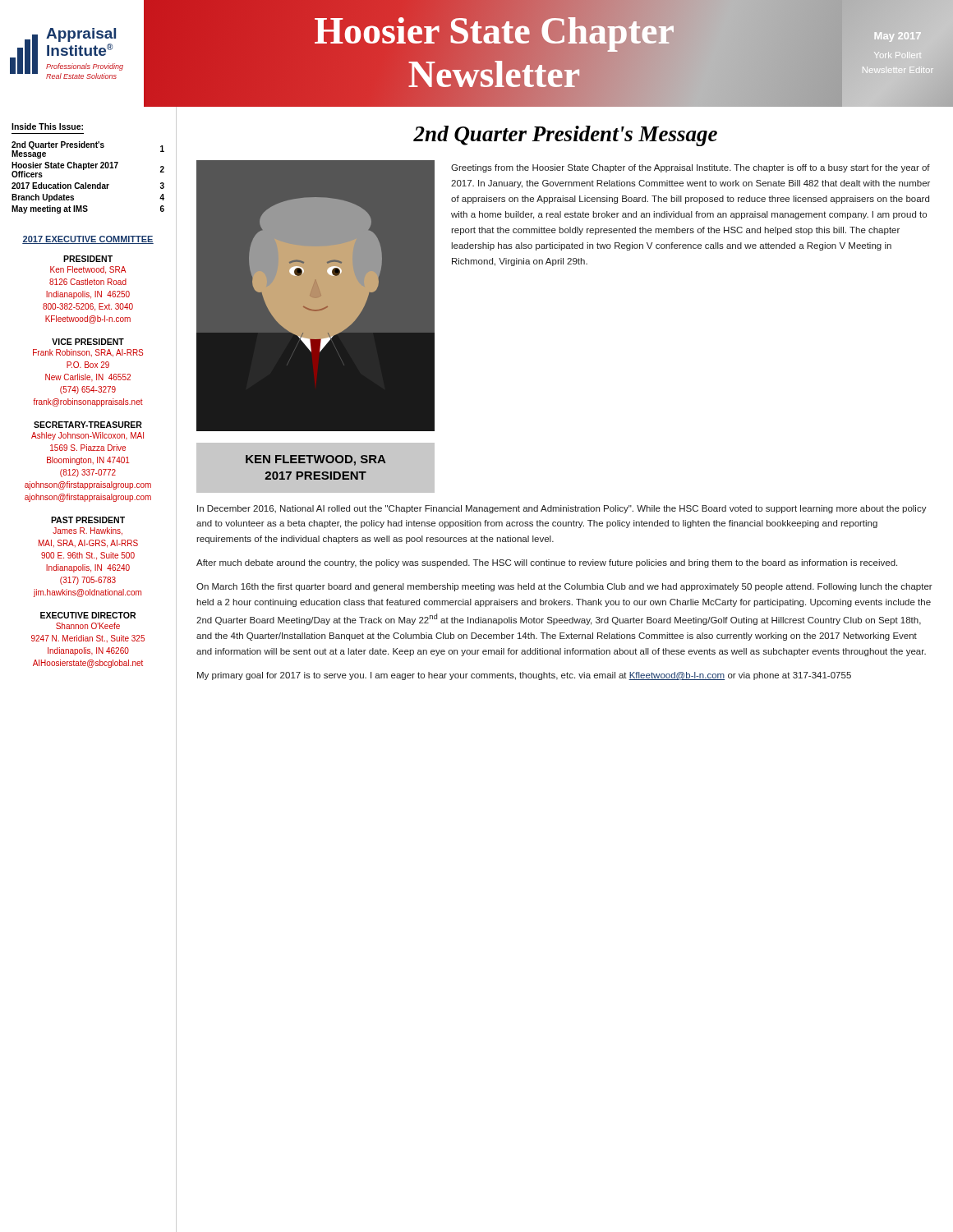The image size is (953, 1232).
Task: Point to the block beginning "Greetings from the Hoosier State Chapter"
Action: (693, 215)
